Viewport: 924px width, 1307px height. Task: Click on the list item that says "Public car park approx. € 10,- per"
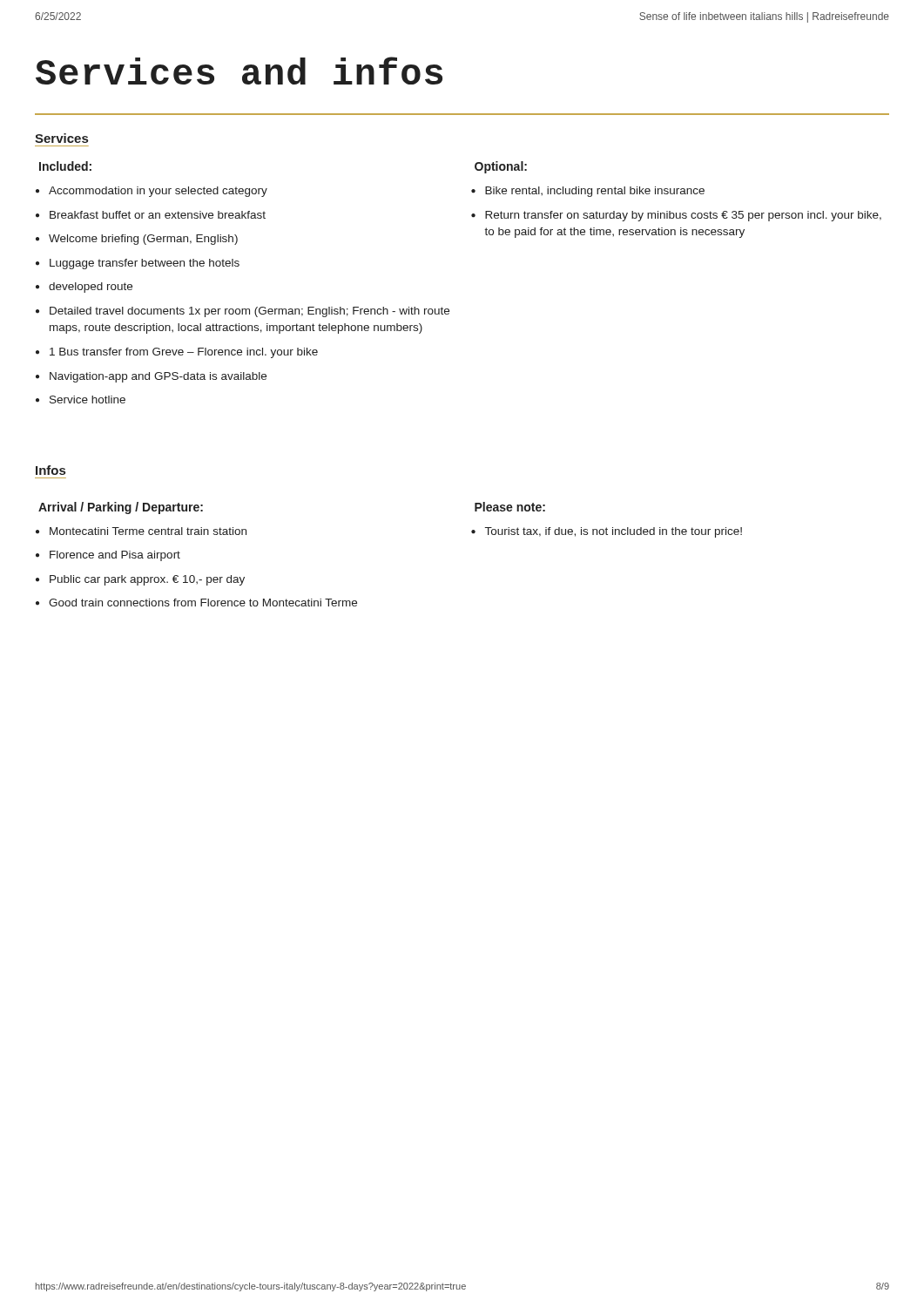147,579
